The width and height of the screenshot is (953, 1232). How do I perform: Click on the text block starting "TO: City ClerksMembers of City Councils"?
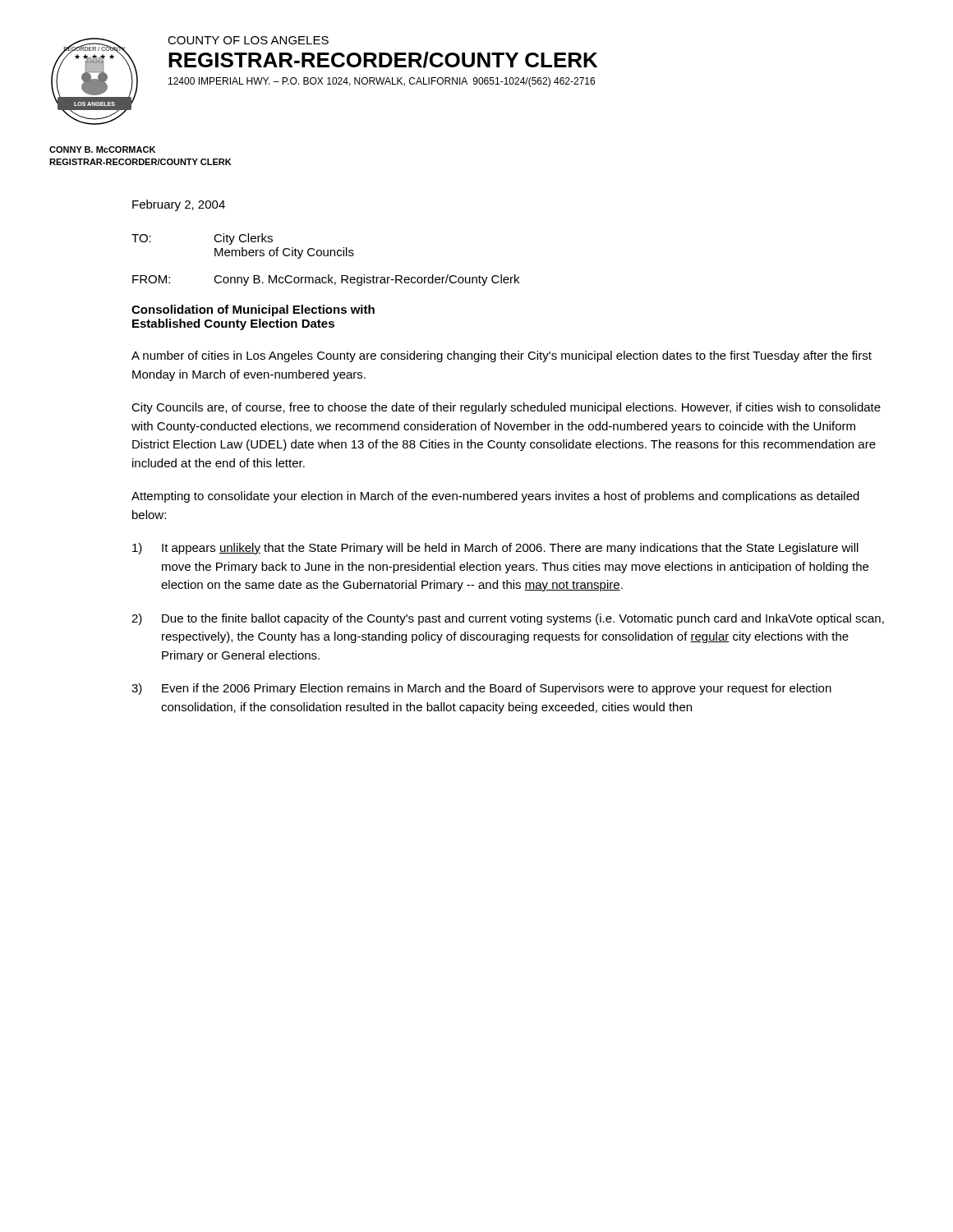243,245
